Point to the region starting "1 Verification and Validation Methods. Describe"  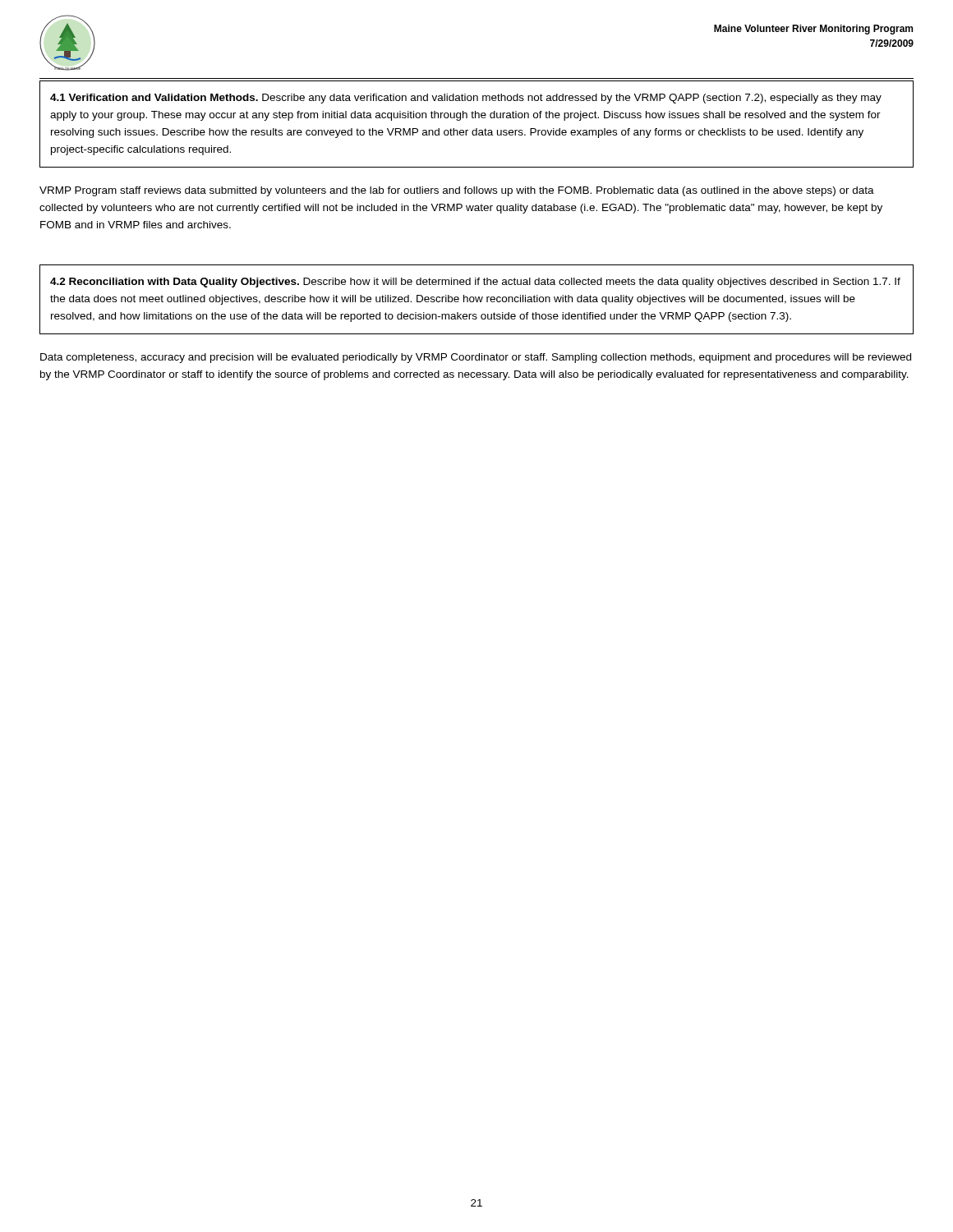click(x=466, y=123)
